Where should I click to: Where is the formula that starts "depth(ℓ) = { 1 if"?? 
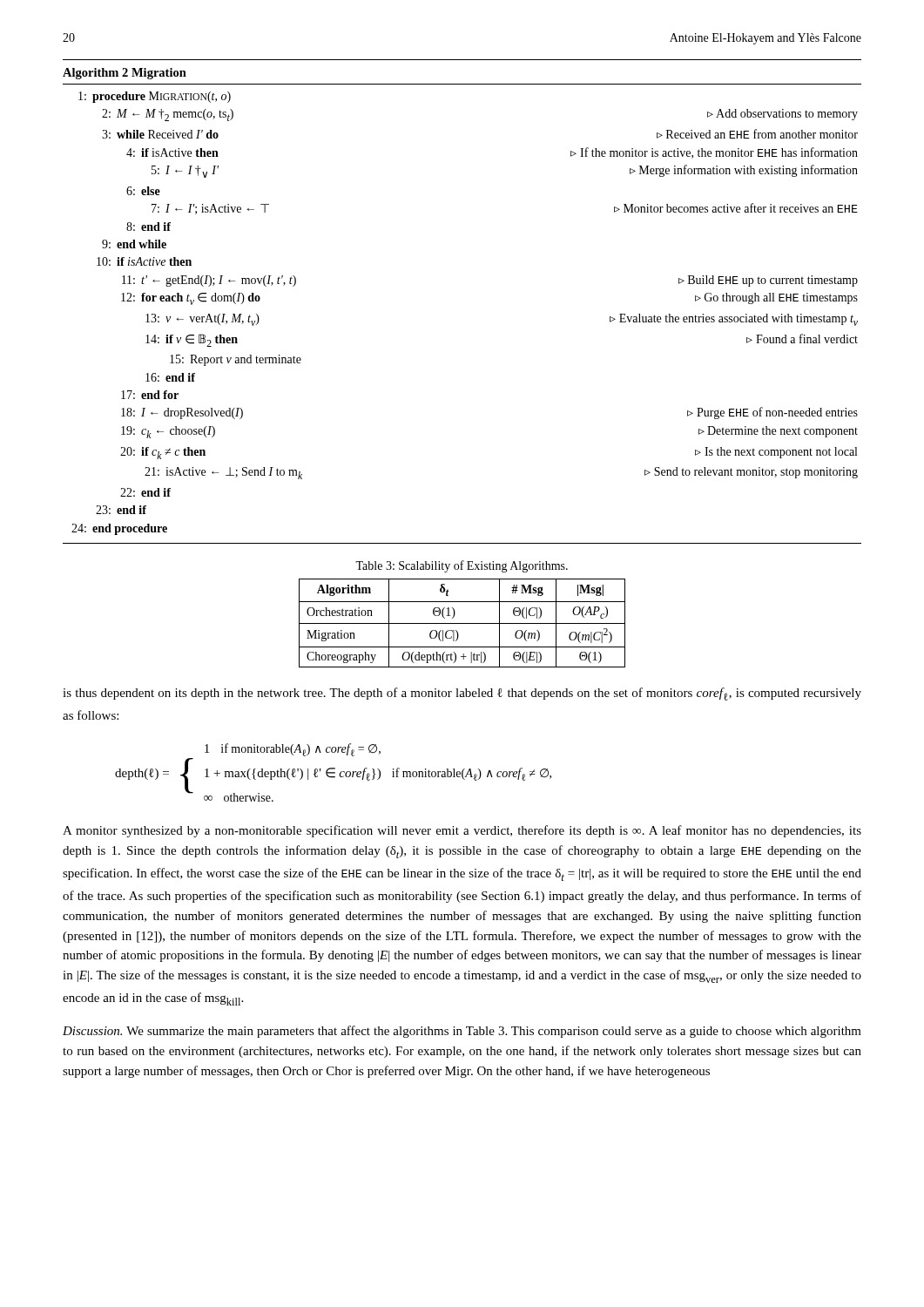click(x=462, y=773)
